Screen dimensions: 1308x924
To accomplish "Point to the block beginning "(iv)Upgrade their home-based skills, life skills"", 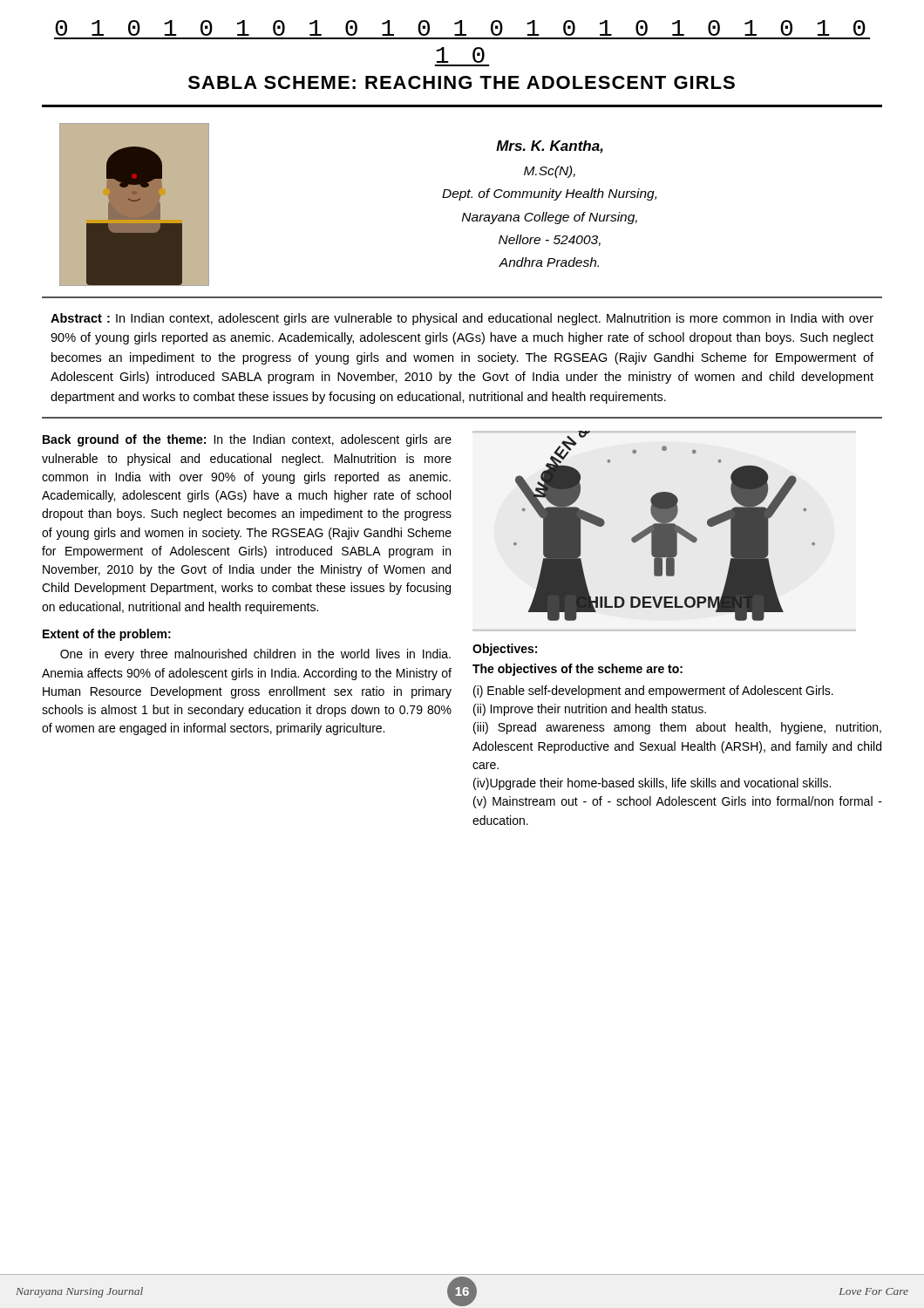I will click(x=652, y=783).
